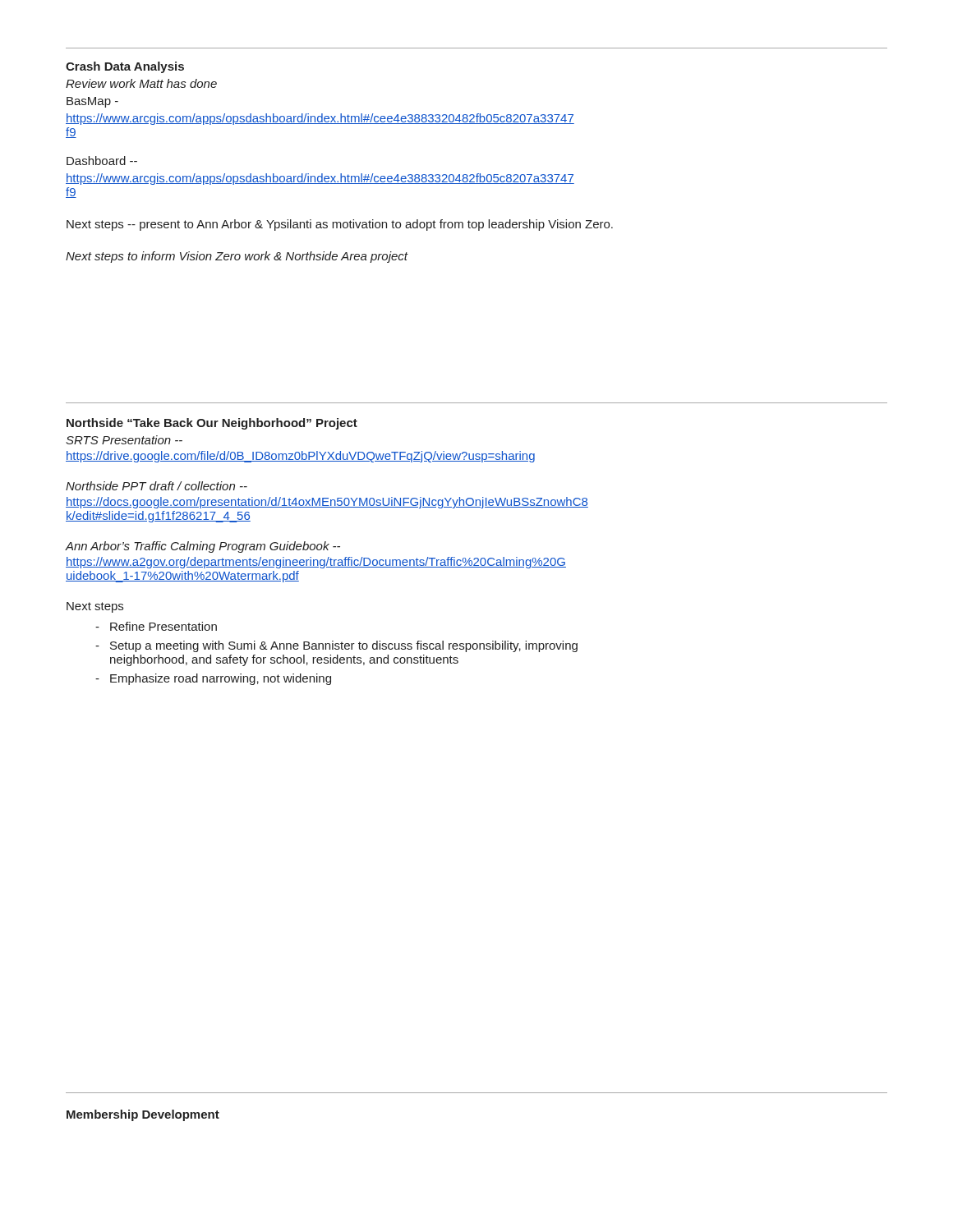Point to the element starting "Membership Development"
Viewport: 953px width, 1232px height.
pos(142,1114)
